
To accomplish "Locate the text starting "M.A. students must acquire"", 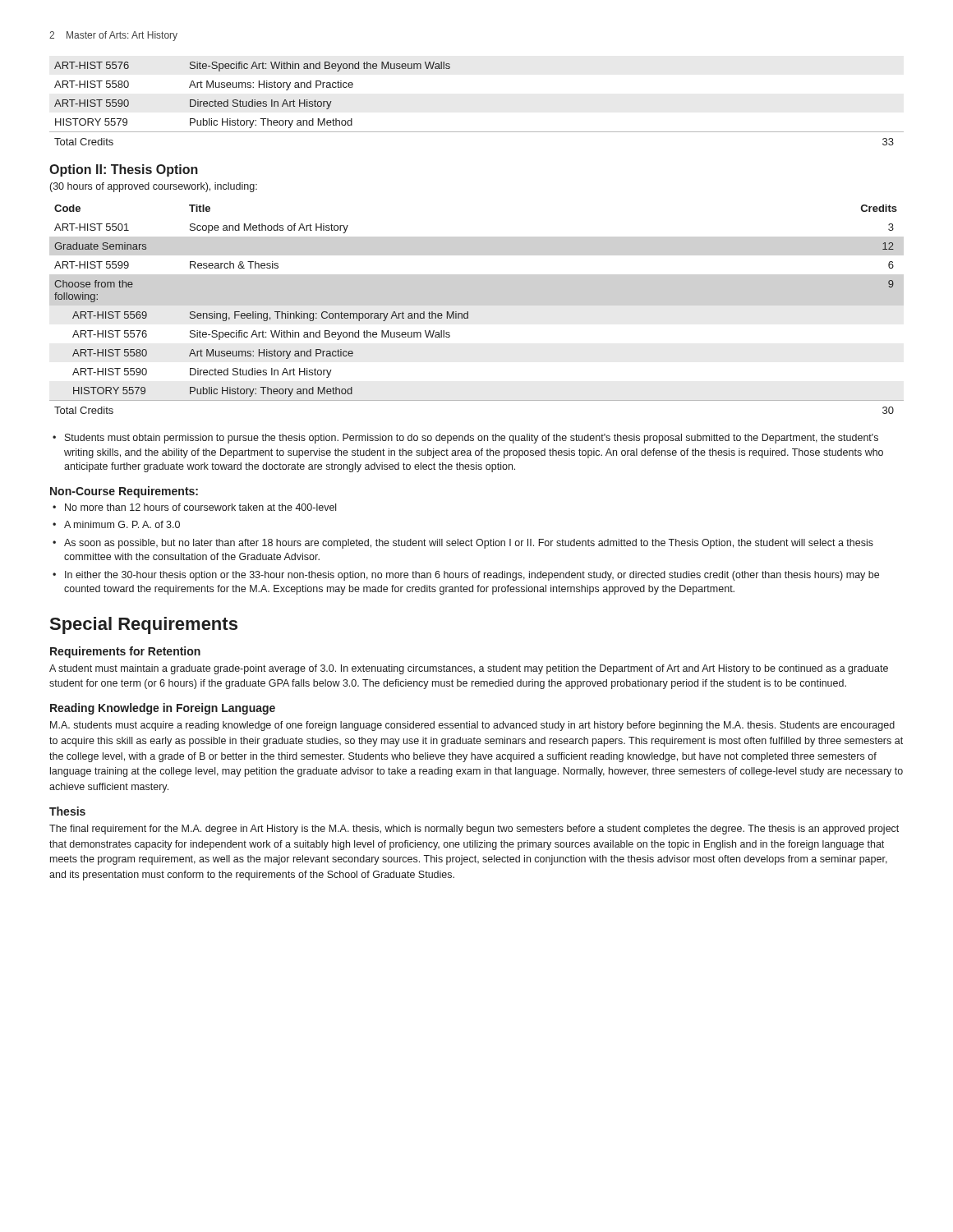I will [476, 756].
